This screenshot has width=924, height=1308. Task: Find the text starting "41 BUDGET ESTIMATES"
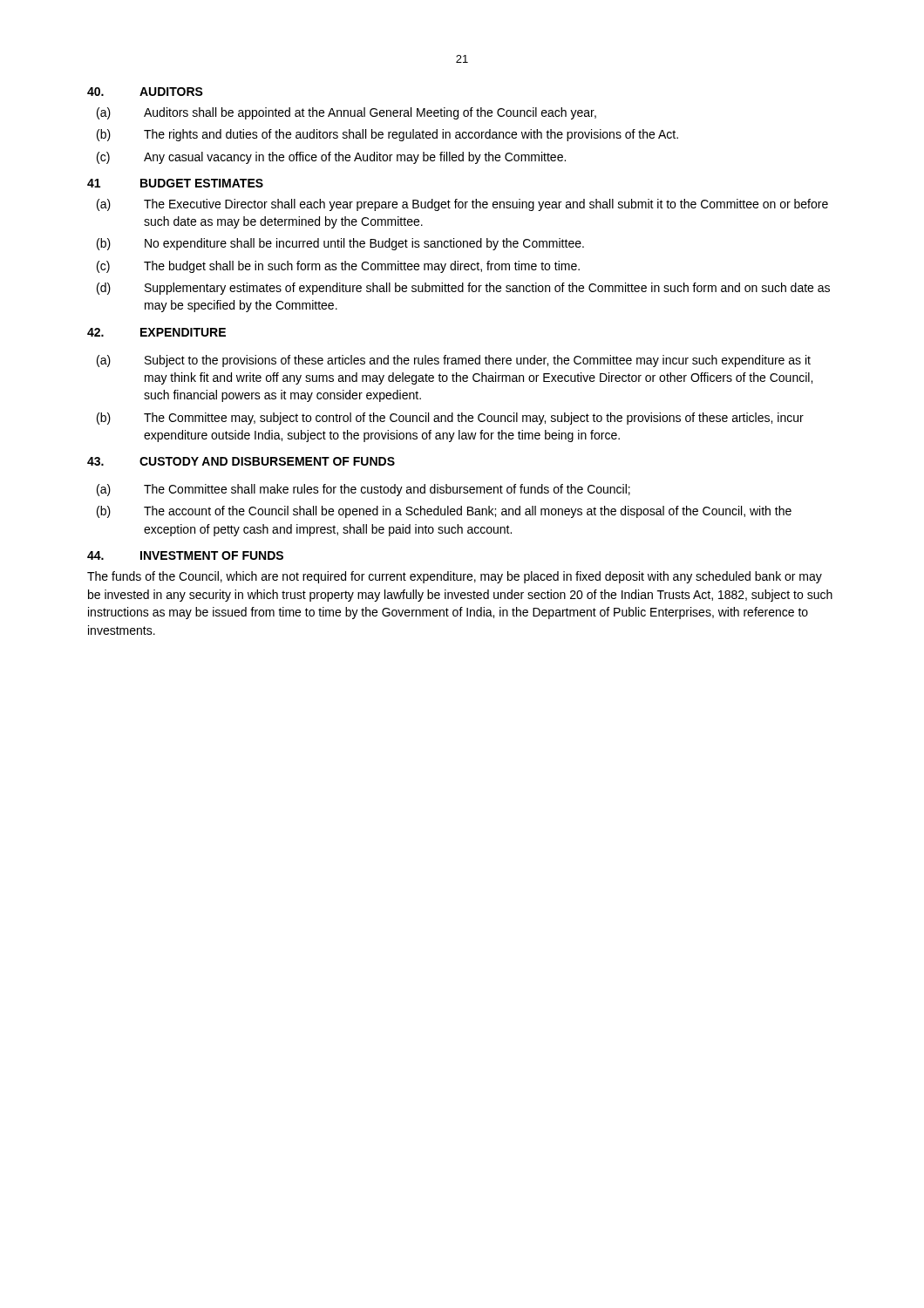tap(175, 183)
